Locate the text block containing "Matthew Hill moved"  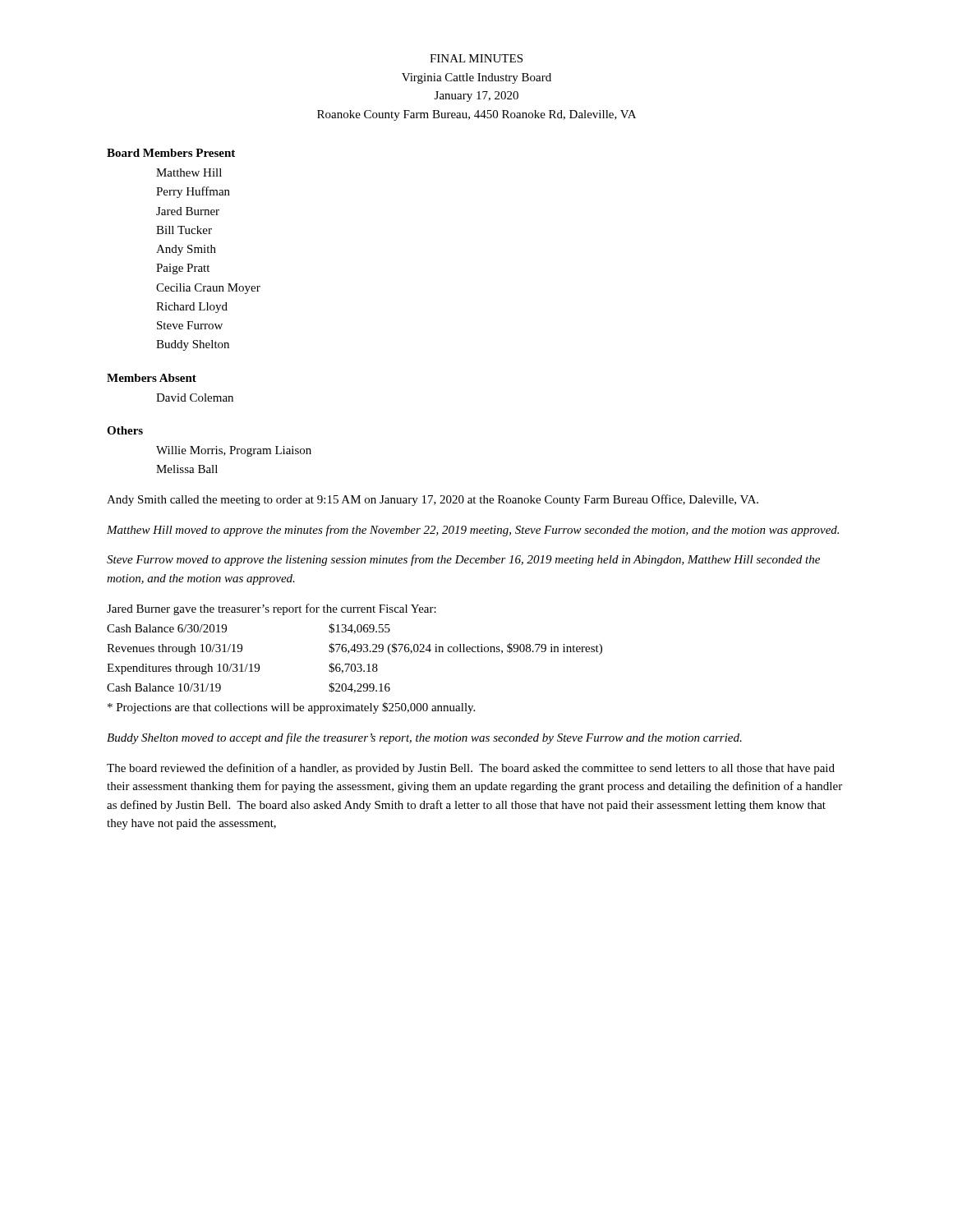coord(473,530)
